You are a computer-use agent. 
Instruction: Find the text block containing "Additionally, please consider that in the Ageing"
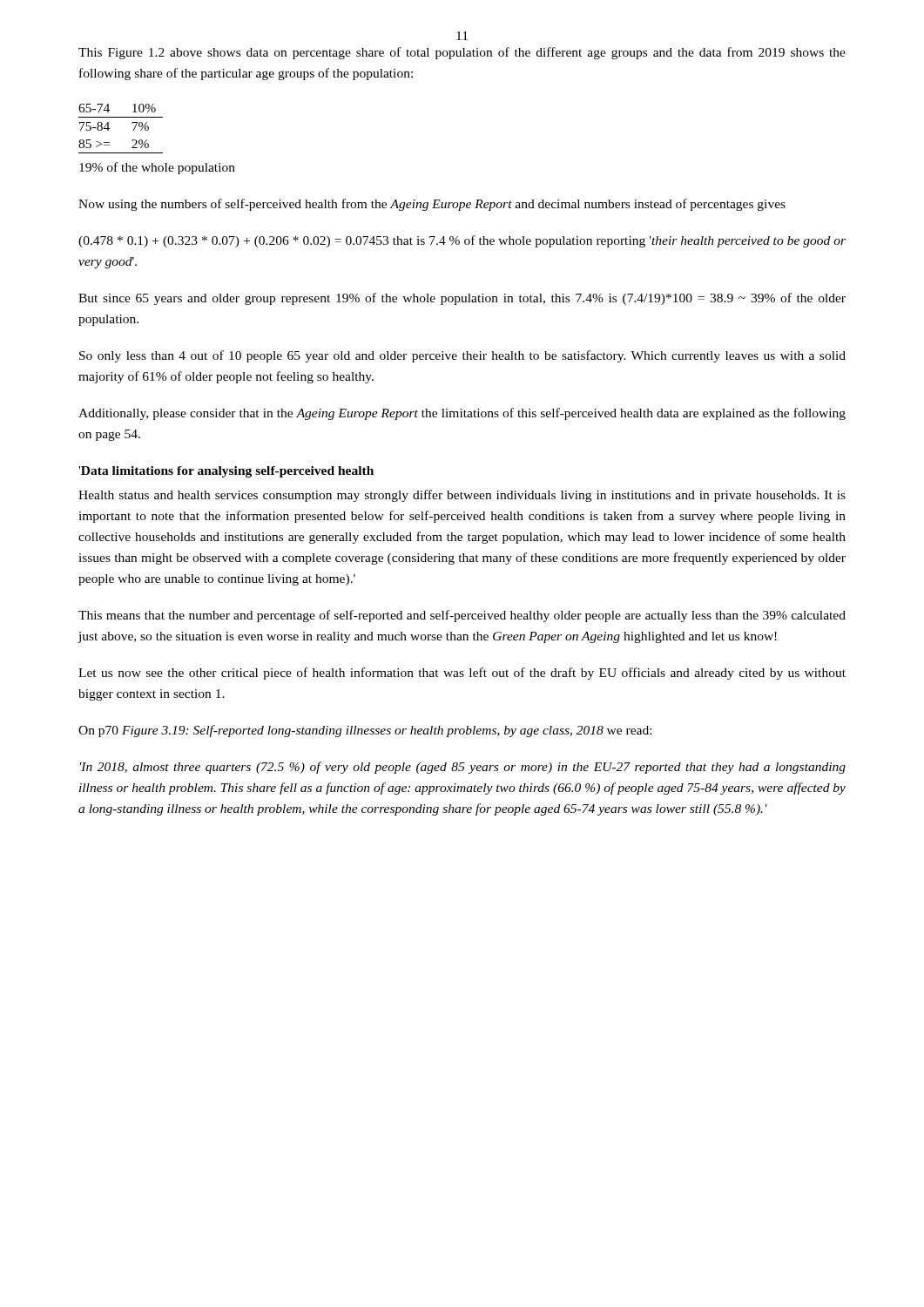pyautogui.click(x=462, y=423)
